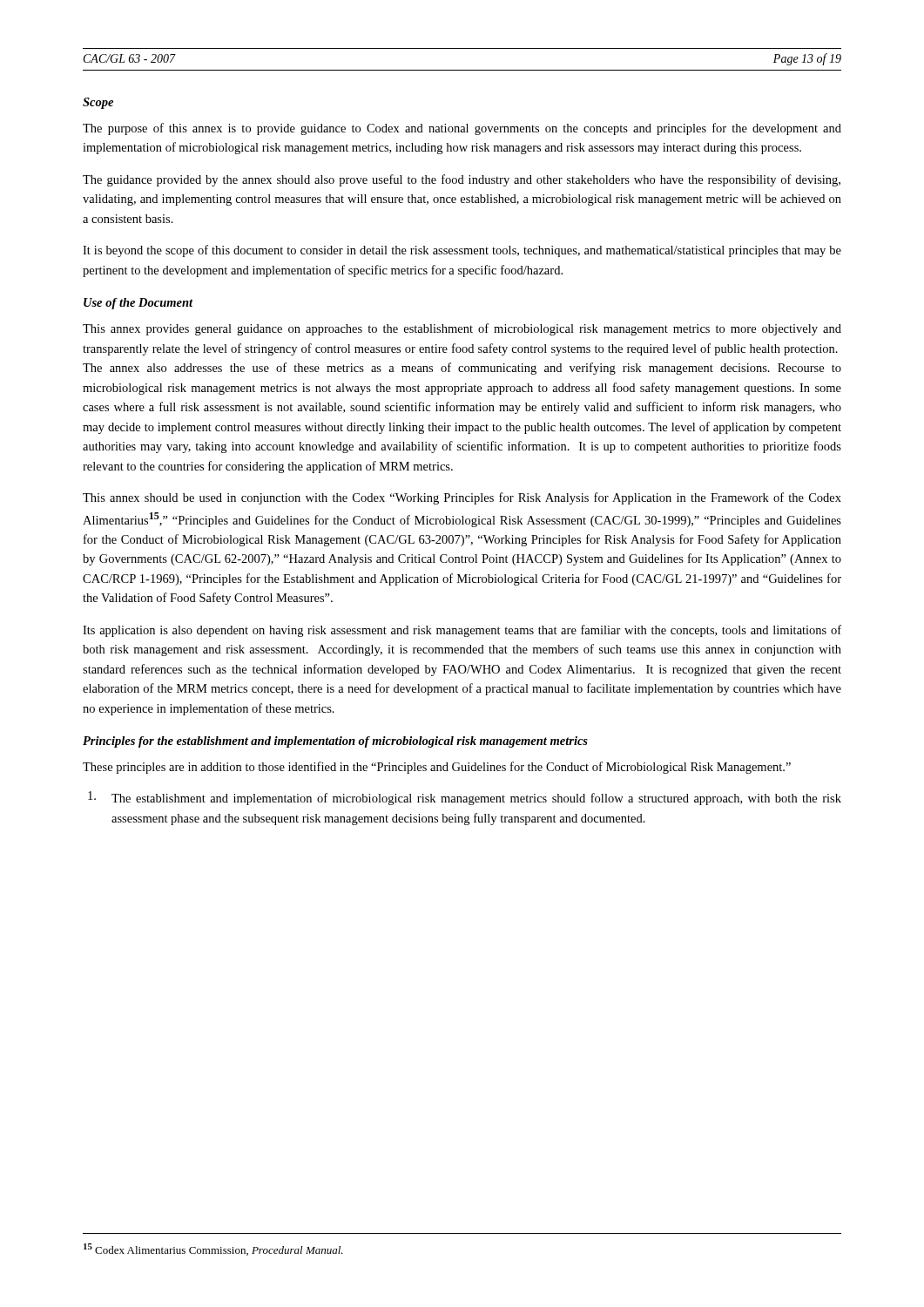Click the passage that begins "The establishment and implementation of microbiological"

pyautogui.click(x=462, y=809)
